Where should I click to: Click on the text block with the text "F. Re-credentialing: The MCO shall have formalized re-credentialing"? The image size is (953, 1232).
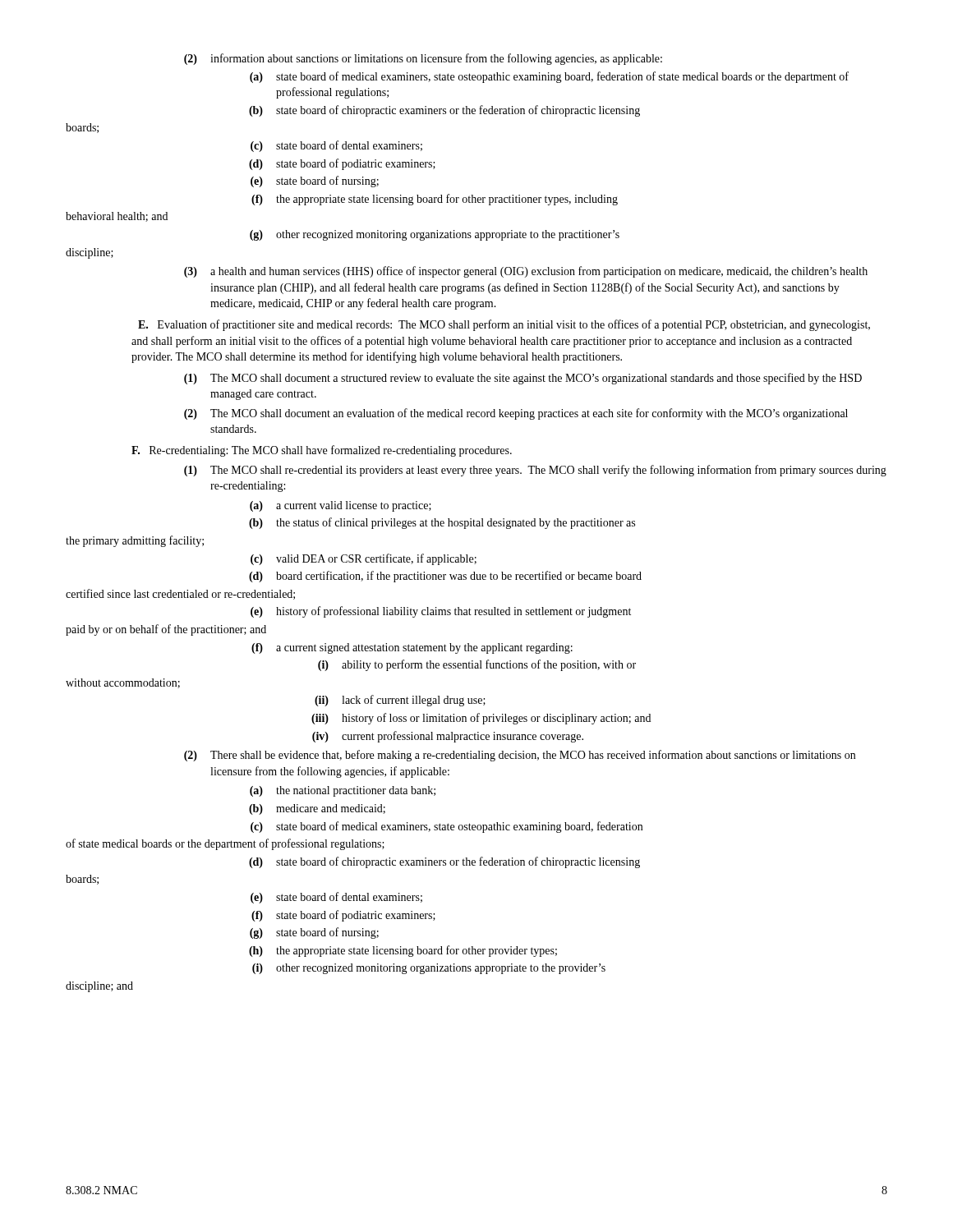[322, 451]
